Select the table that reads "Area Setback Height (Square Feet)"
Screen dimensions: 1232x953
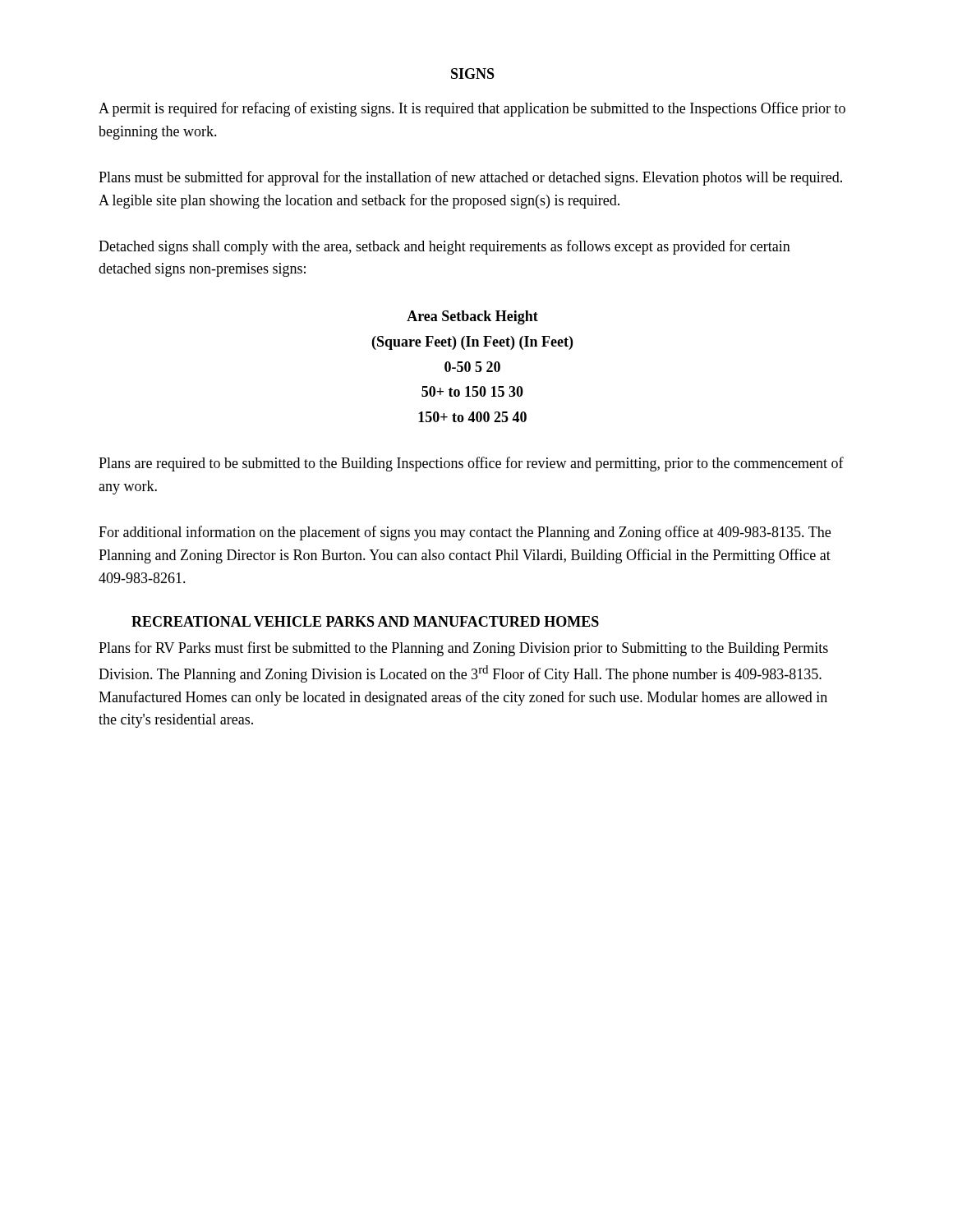pos(472,367)
